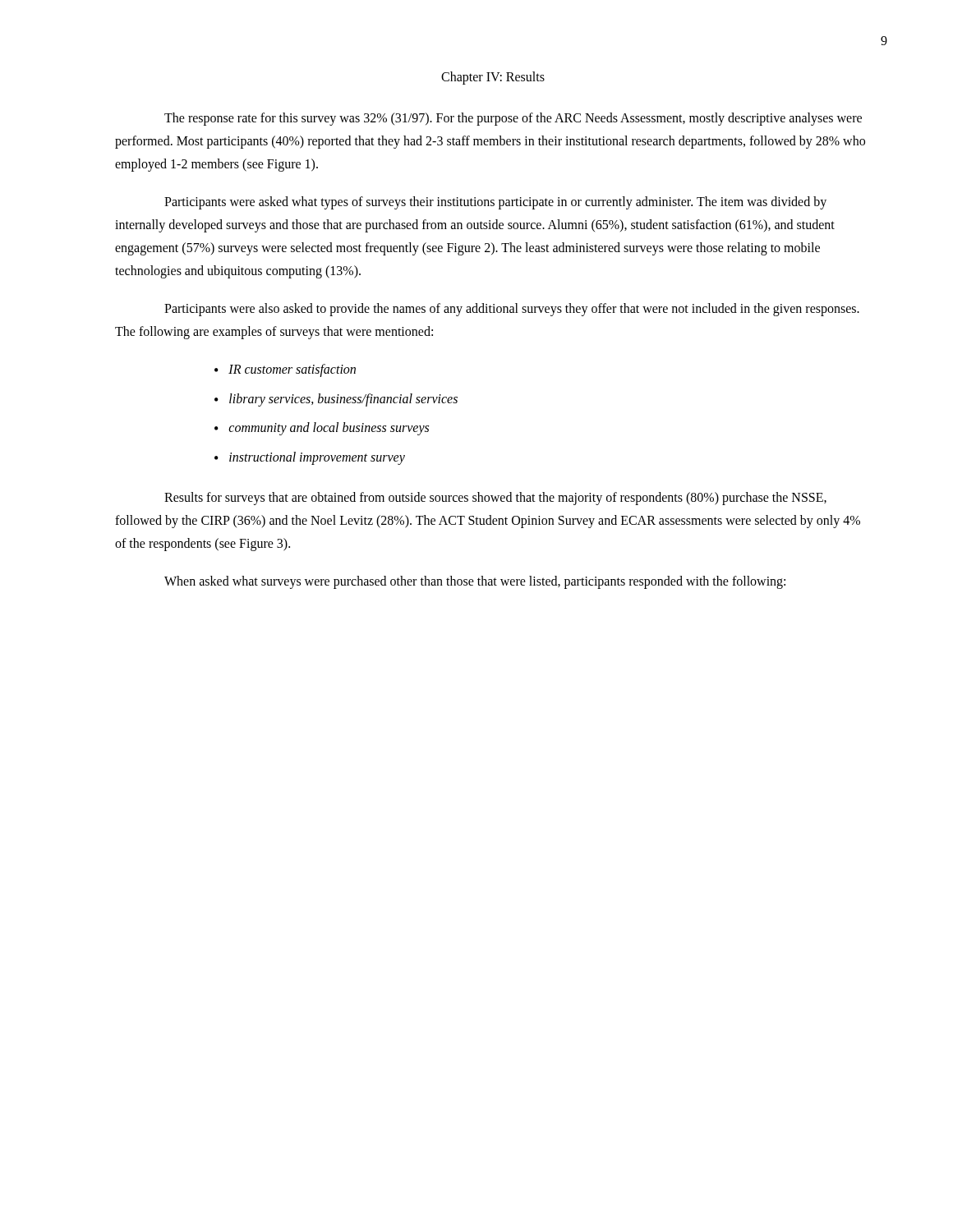The image size is (953, 1232).
Task: Click on the list item with the text "• IR customer"
Action: [x=285, y=371]
